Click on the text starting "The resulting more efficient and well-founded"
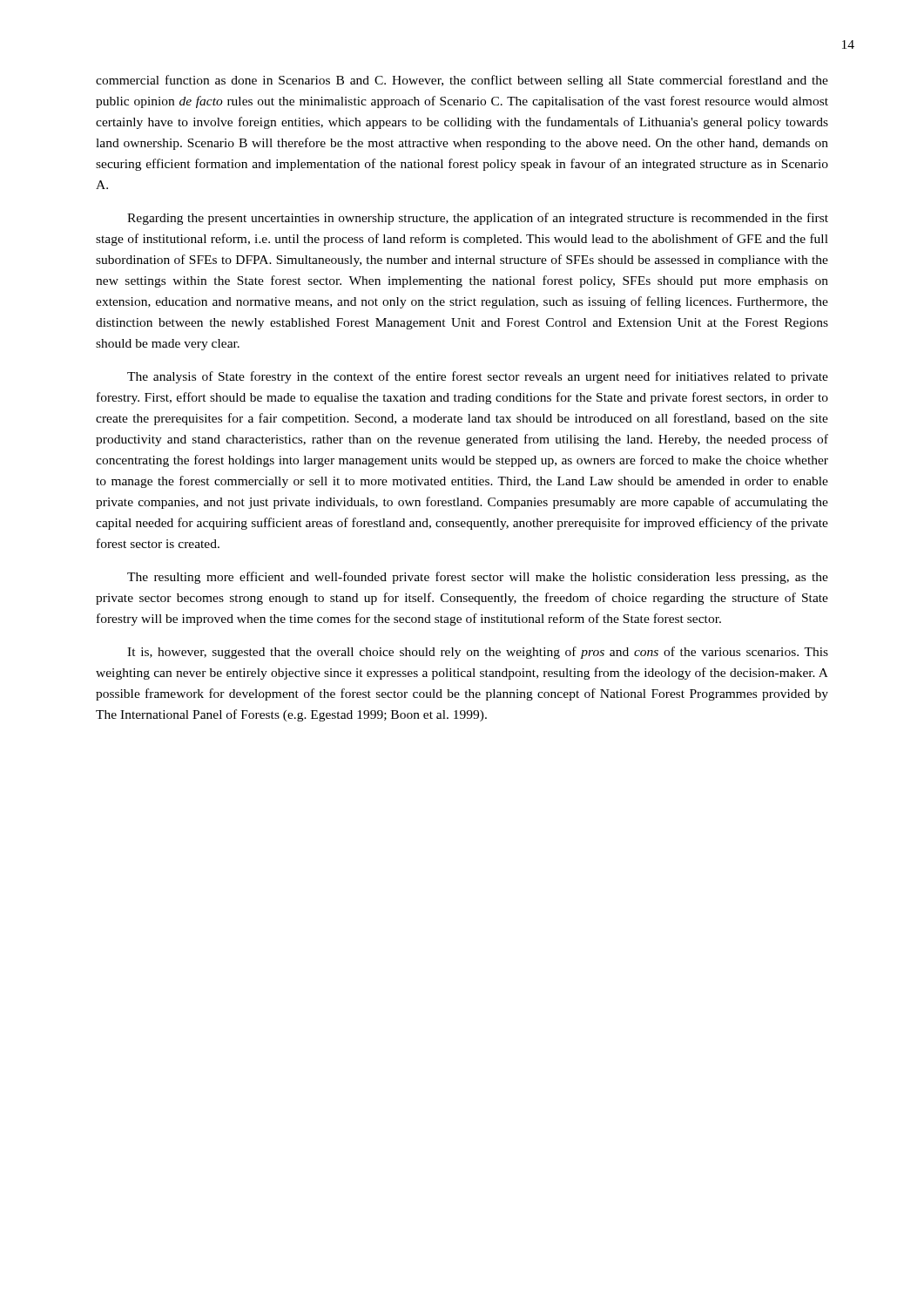Screen dimensions: 1307x924 click(x=462, y=598)
